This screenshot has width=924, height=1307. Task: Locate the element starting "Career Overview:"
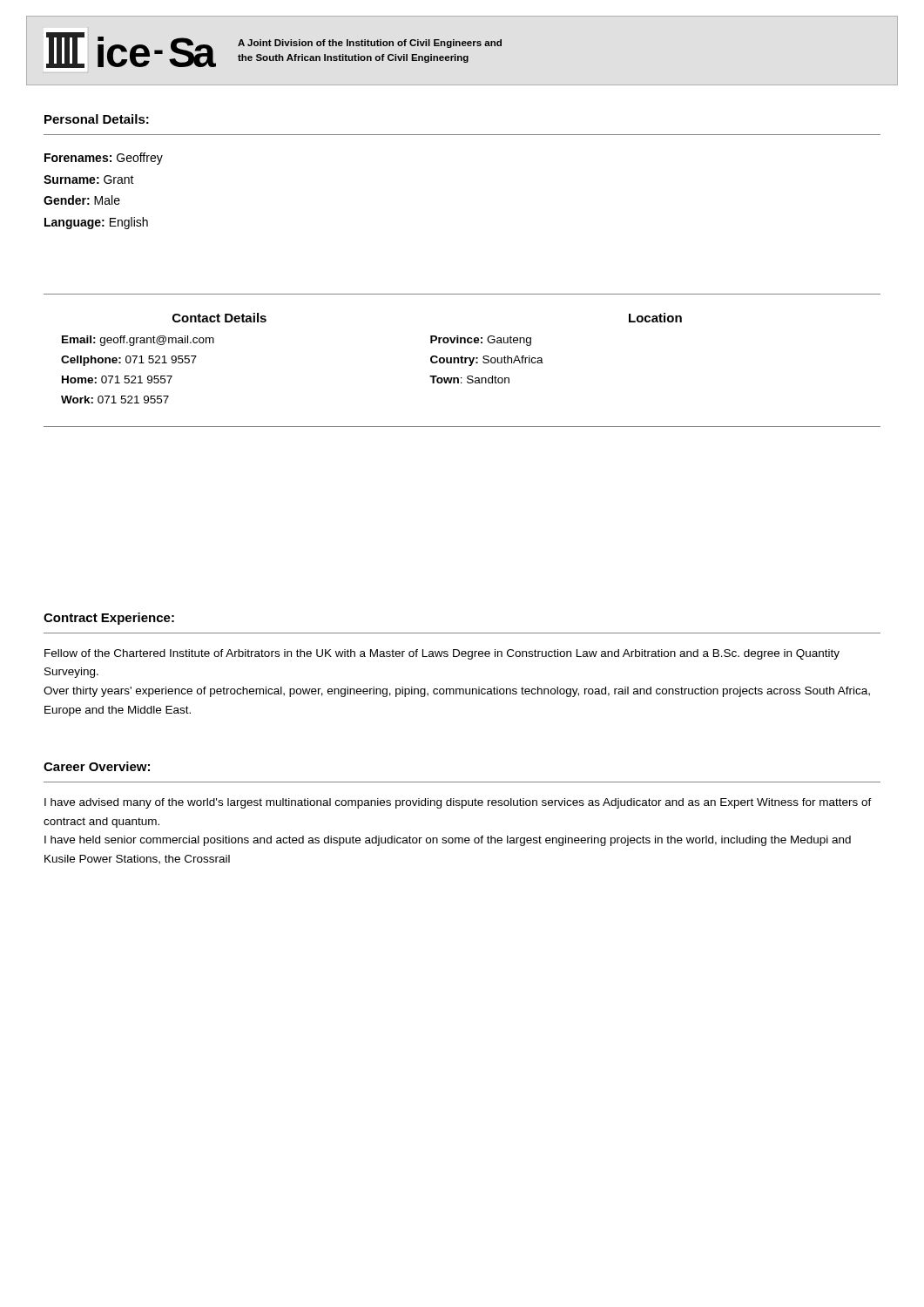pos(97,766)
